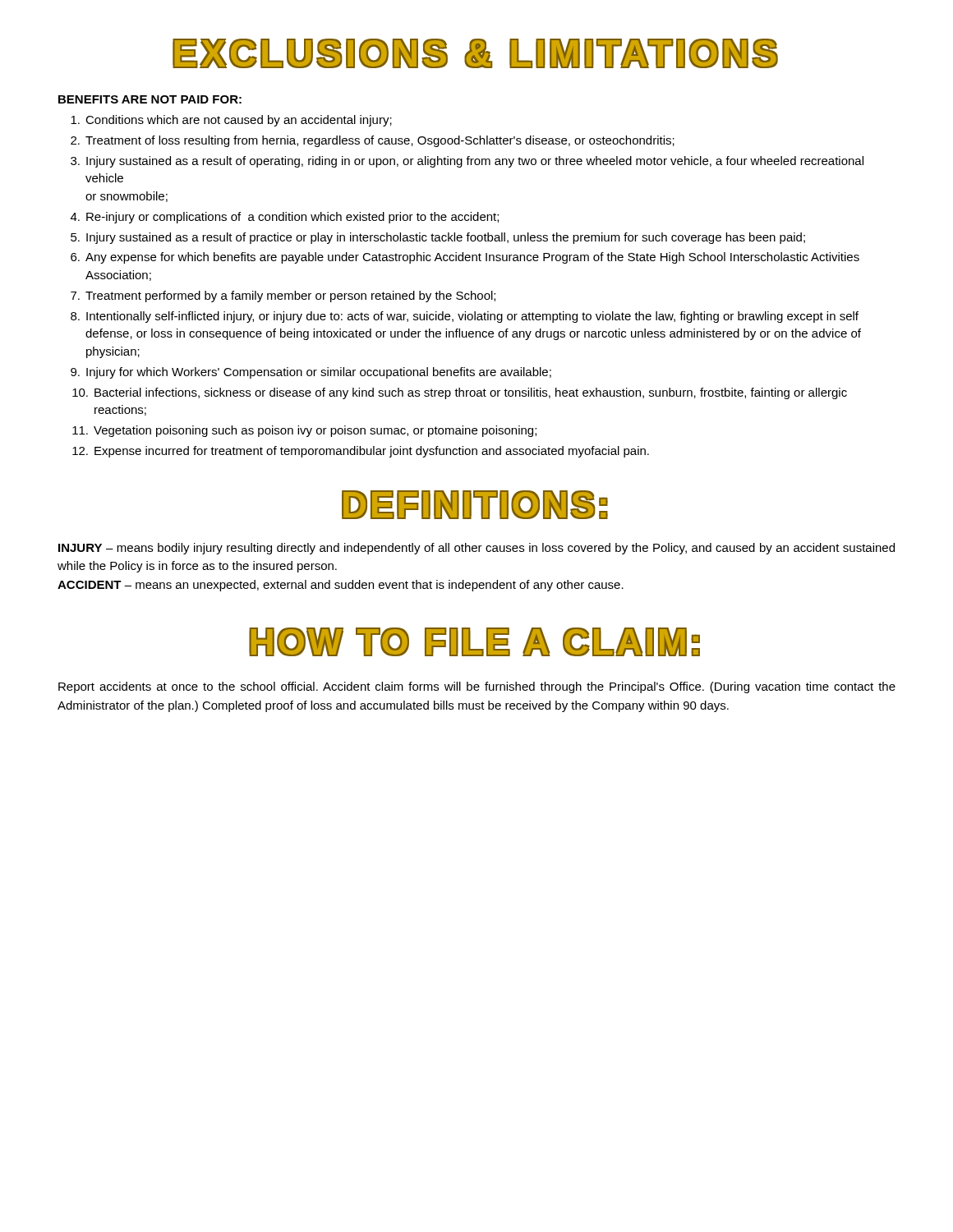This screenshot has width=953, height=1232.
Task: Point to the block beginning "INJURY – means bodily injury"
Action: point(476,549)
